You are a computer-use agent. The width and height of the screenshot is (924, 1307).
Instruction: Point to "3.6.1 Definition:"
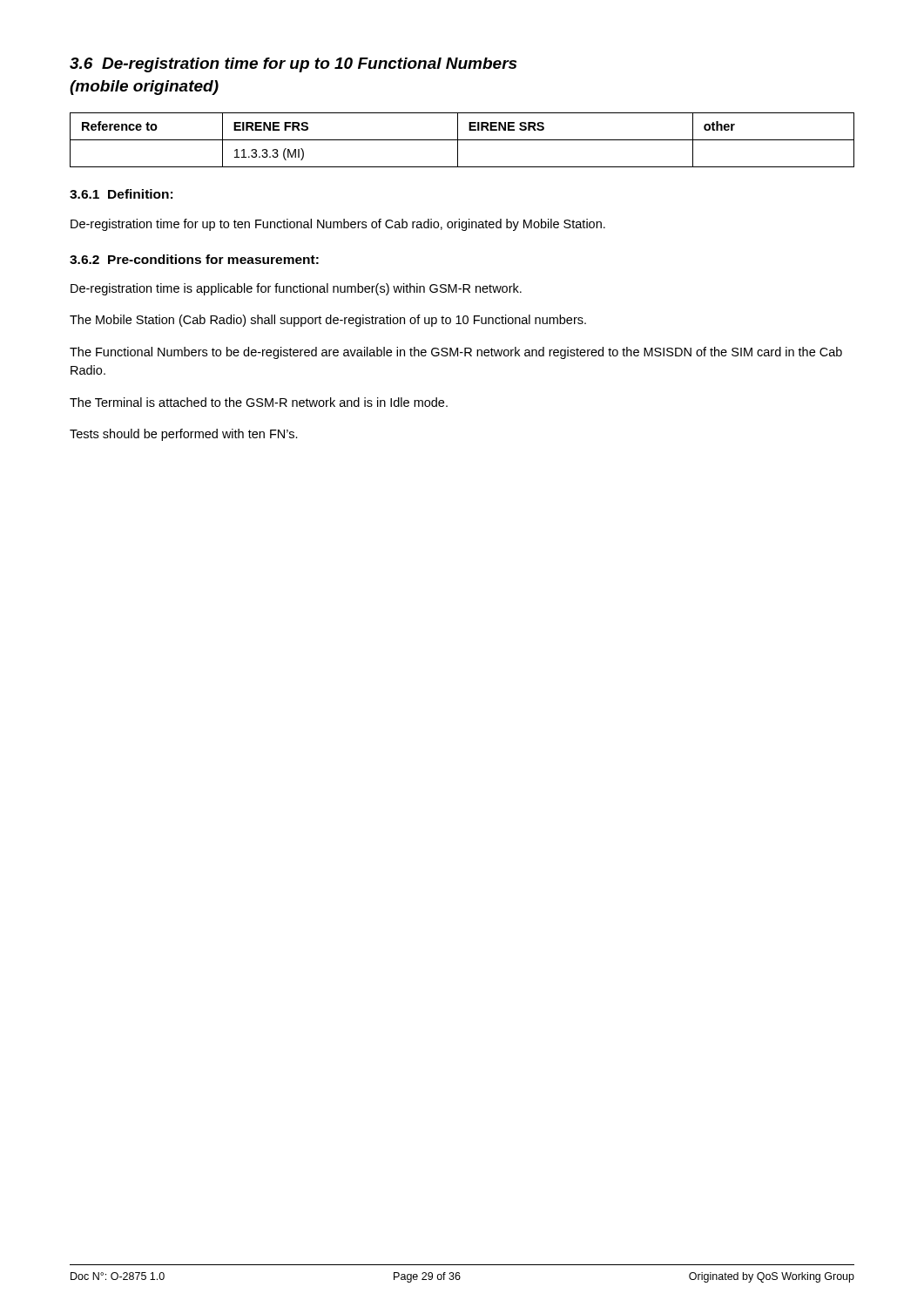tap(121, 194)
